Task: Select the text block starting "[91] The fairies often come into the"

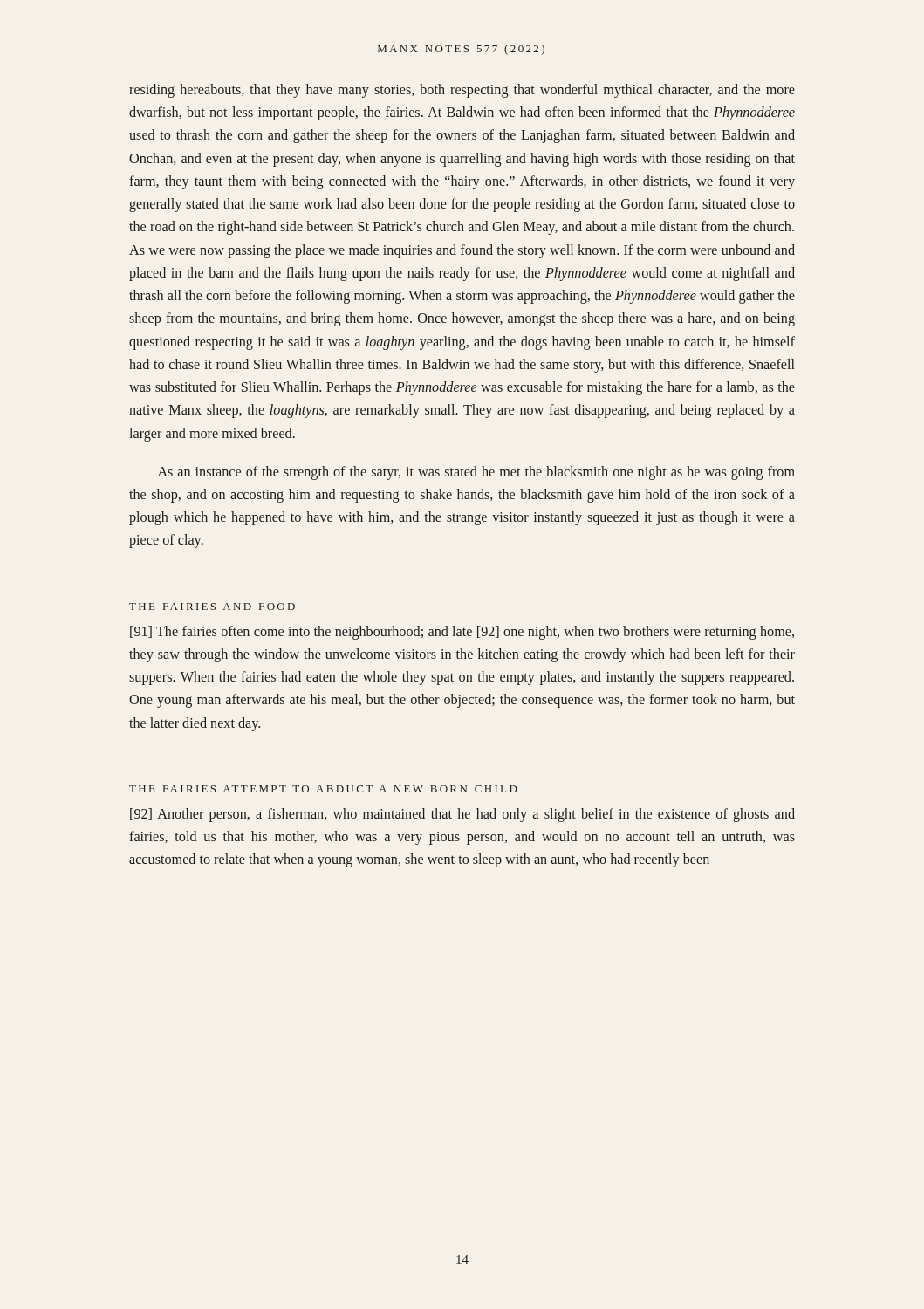Action: coord(462,677)
